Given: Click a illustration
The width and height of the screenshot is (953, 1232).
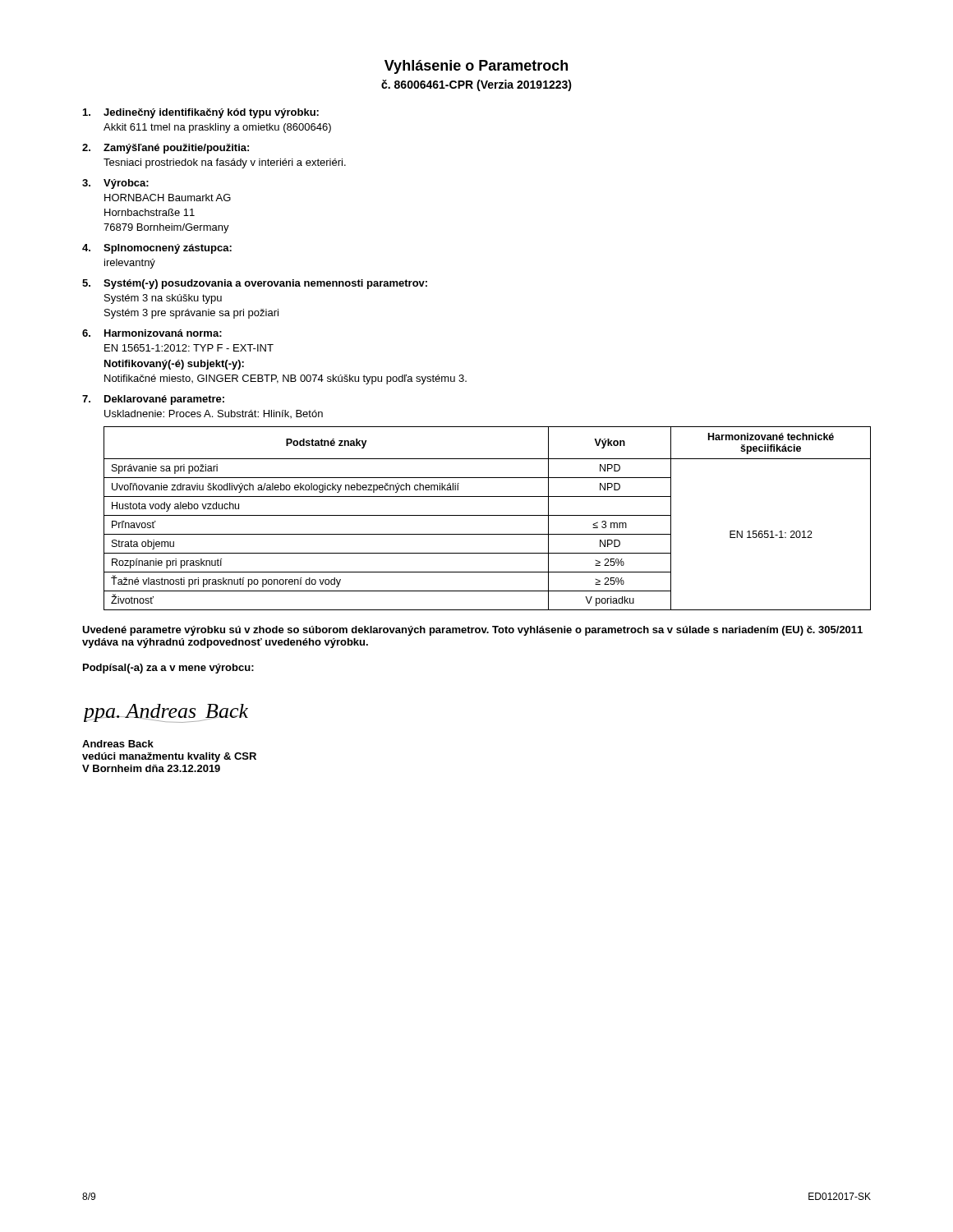Looking at the screenshot, I should (477, 706).
